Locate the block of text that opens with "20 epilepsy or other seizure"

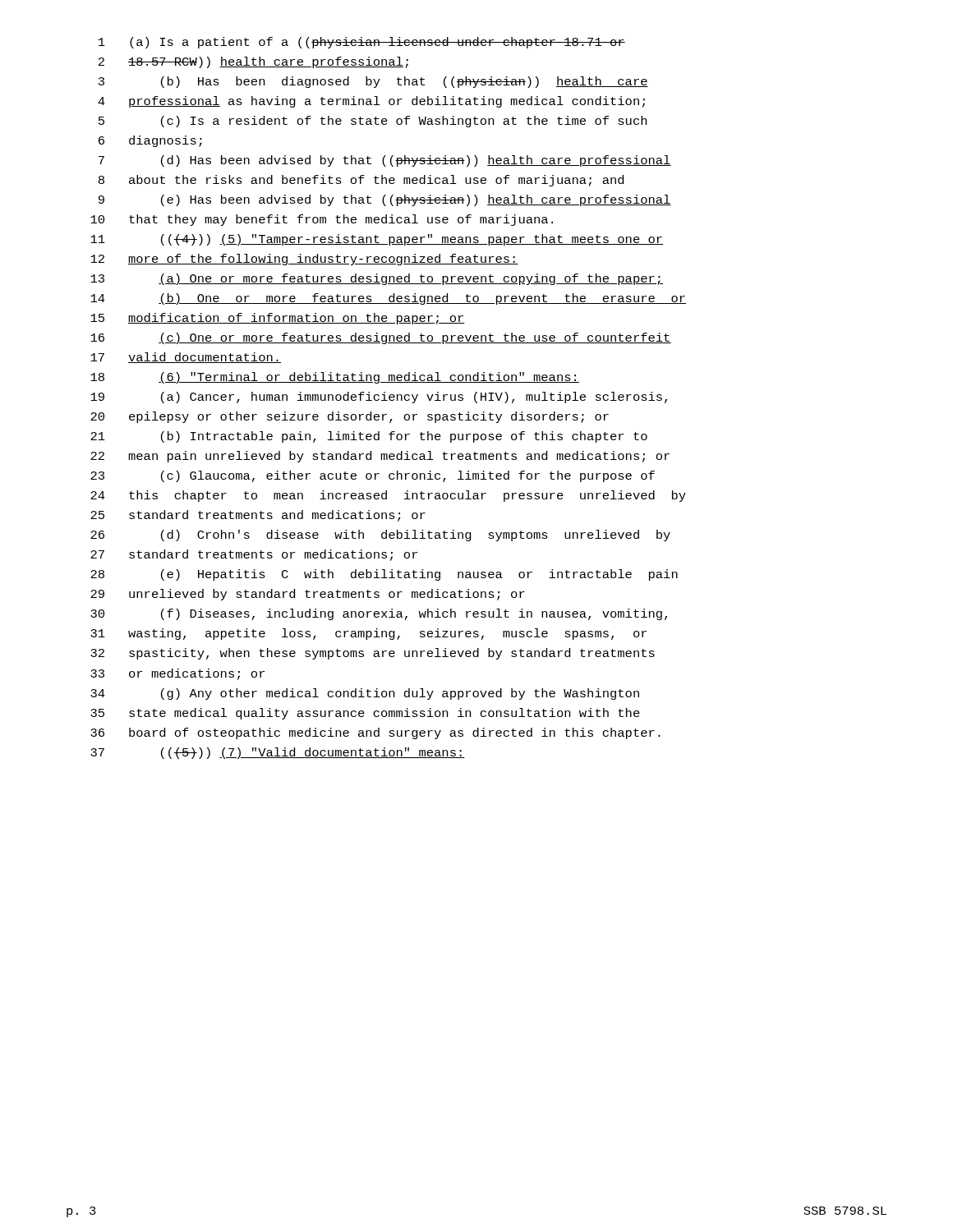pyautogui.click(x=476, y=418)
